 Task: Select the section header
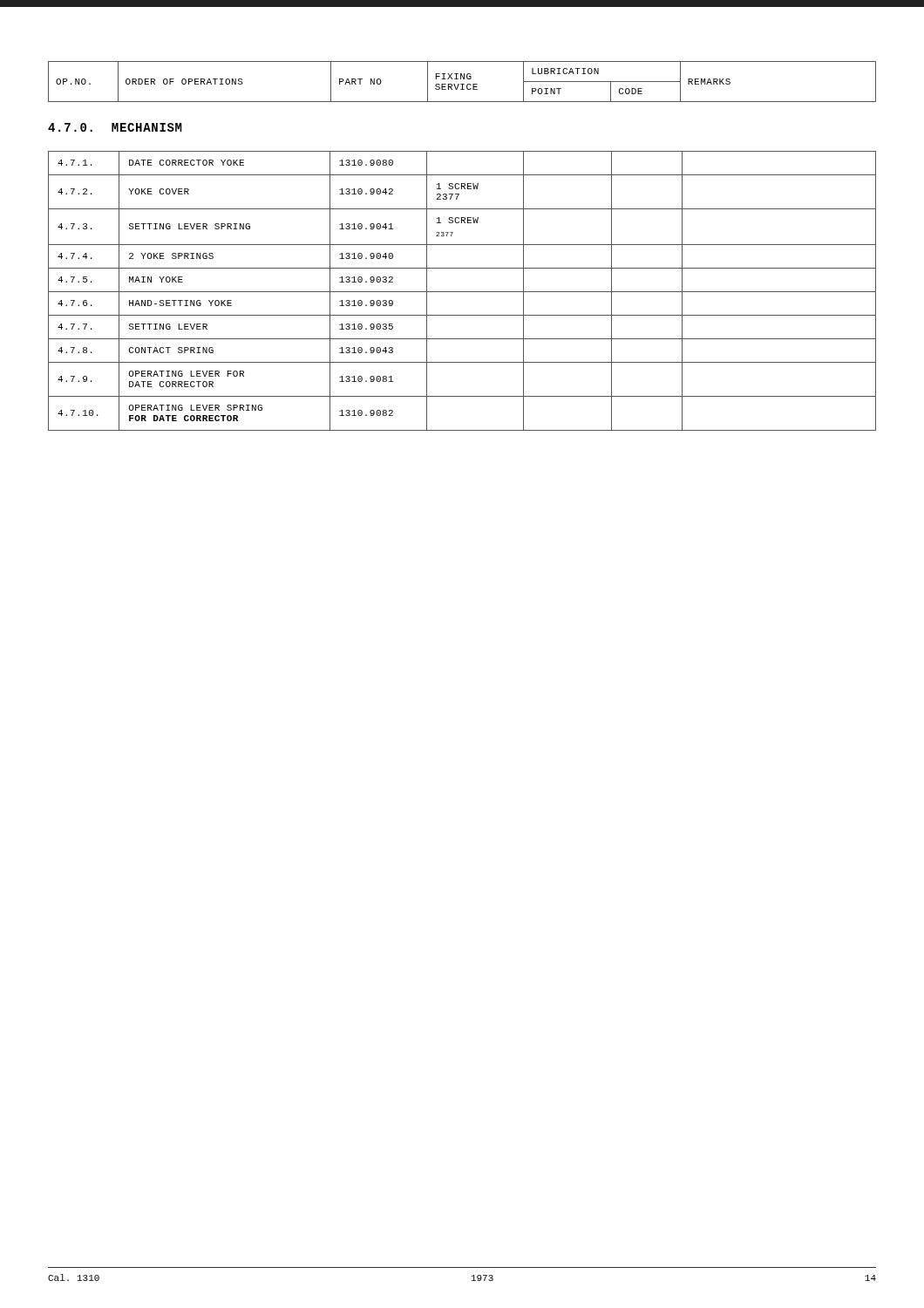coord(115,128)
